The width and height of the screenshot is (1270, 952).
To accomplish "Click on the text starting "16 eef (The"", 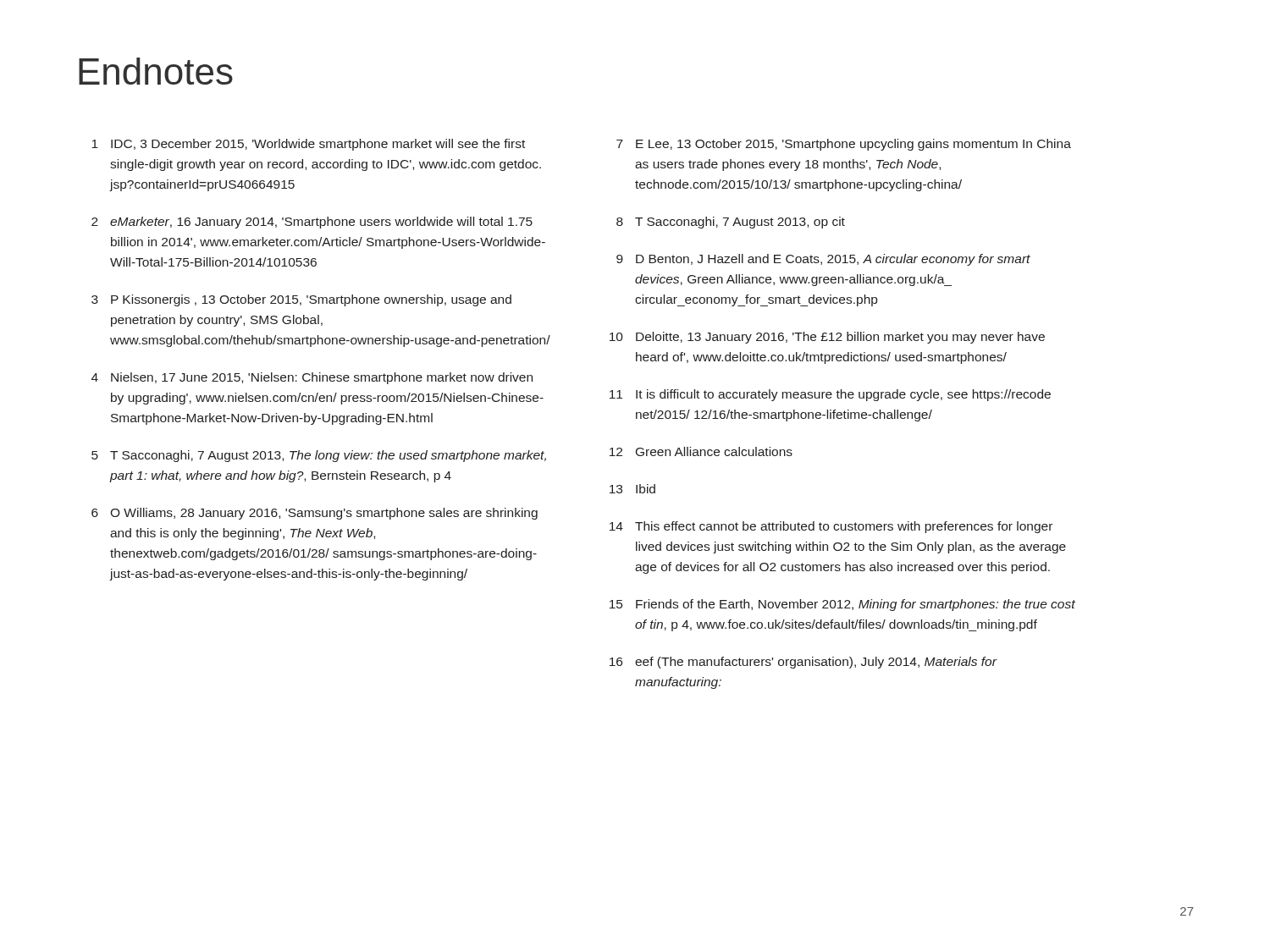I will (x=838, y=672).
